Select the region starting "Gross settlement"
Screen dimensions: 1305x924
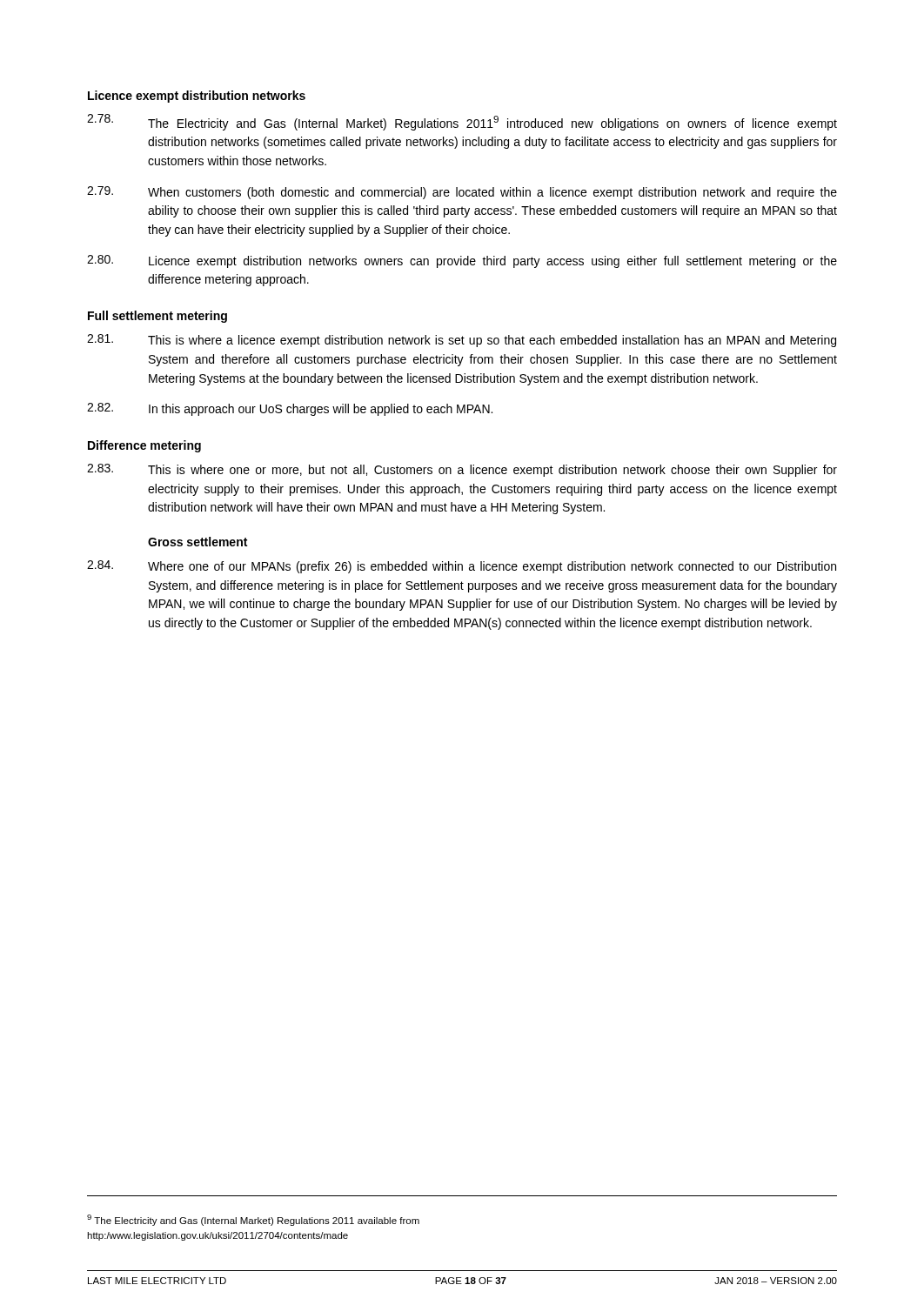[x=198, y=542]
